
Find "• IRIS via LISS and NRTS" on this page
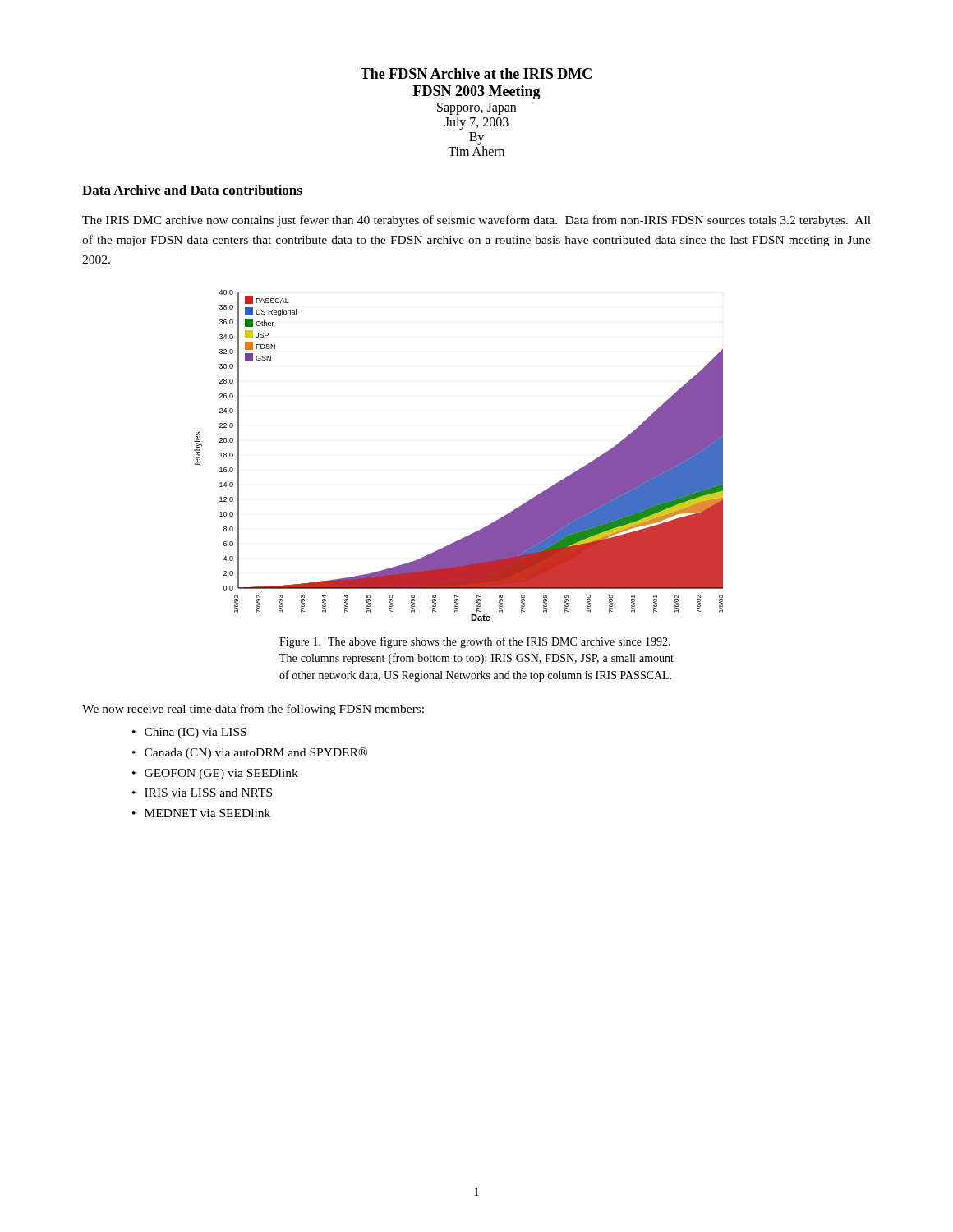coord(202,793)
